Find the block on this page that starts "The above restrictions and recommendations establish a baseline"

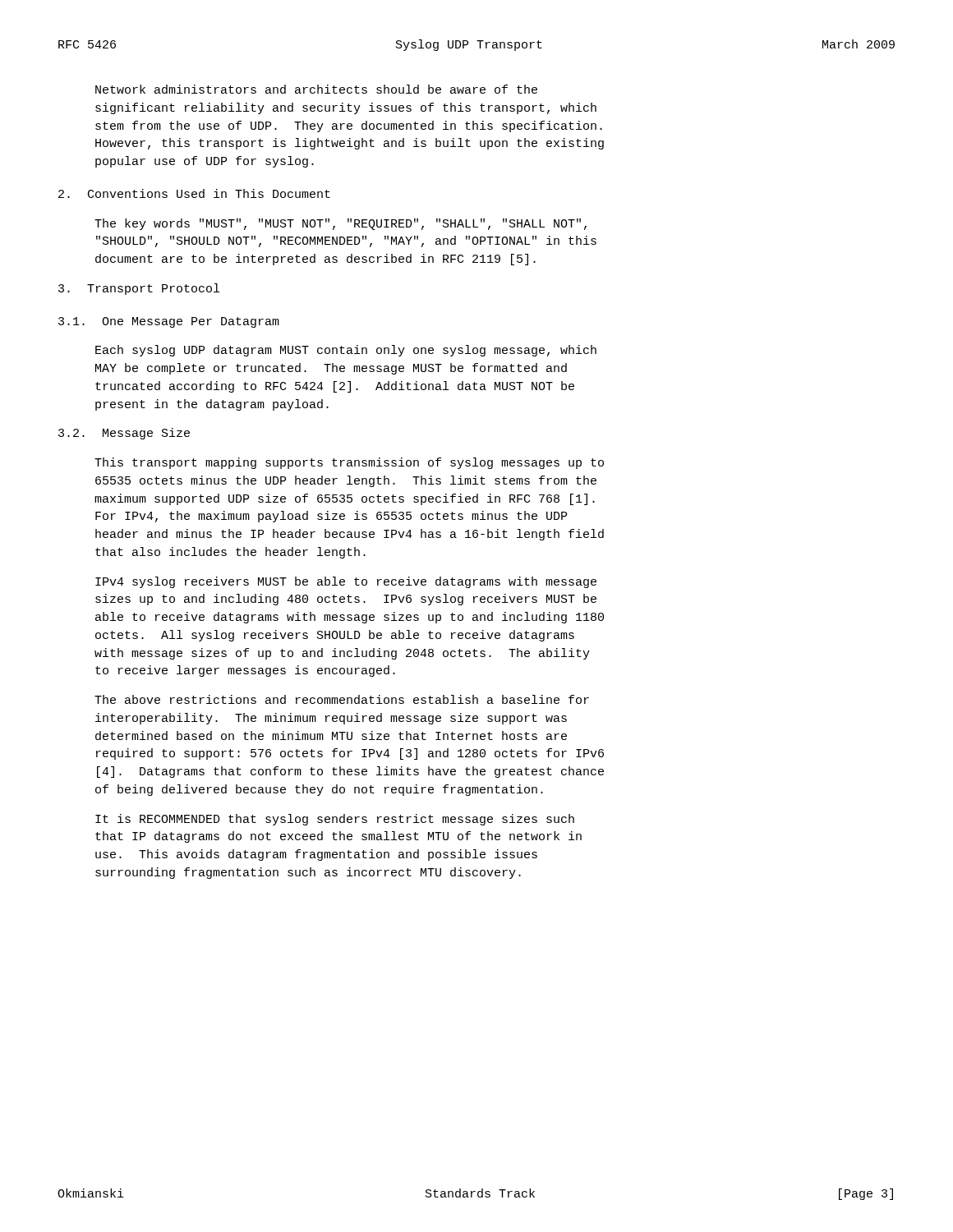(x=350, y=746)
